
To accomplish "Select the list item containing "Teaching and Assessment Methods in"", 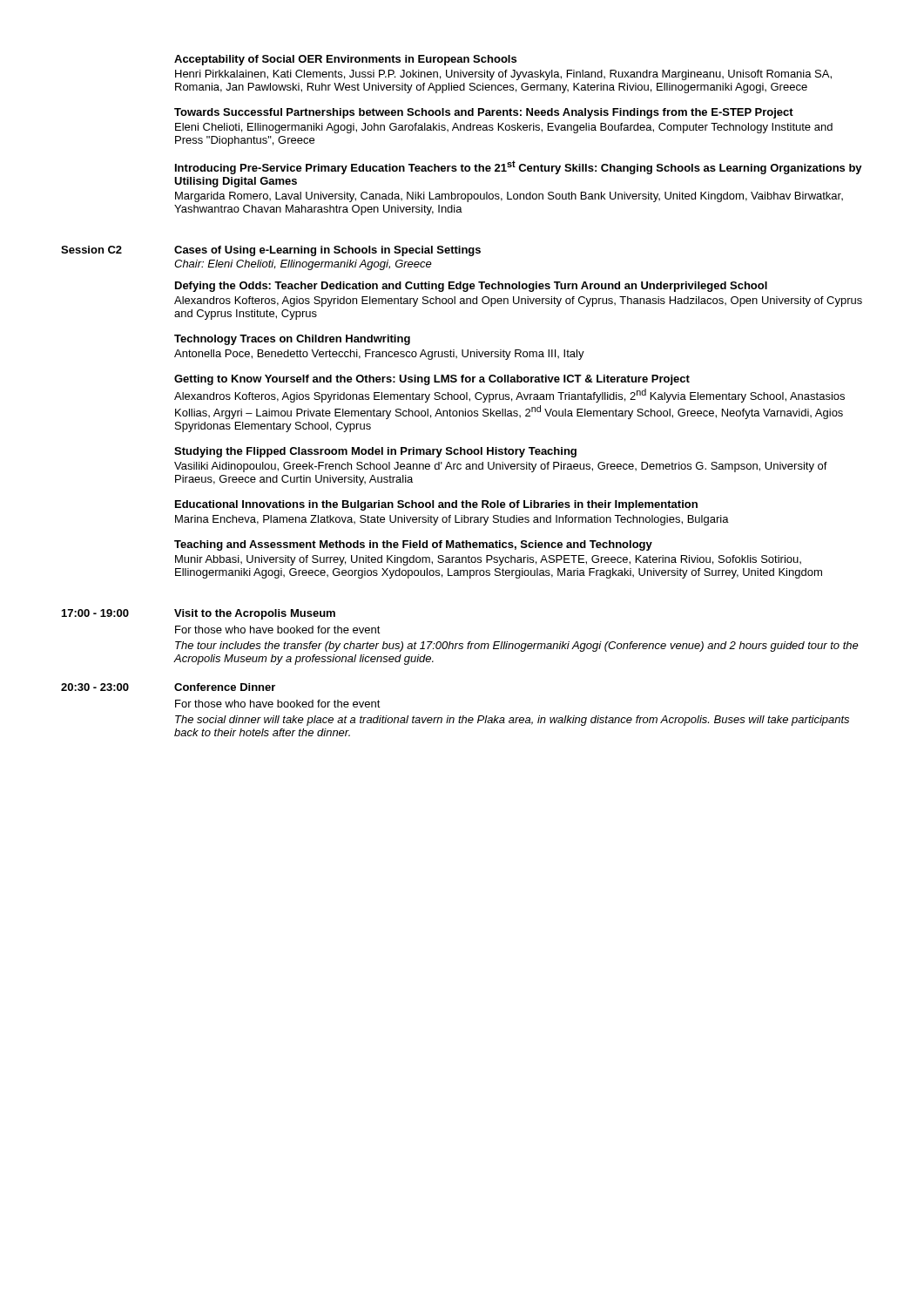I will click(519, 558).
